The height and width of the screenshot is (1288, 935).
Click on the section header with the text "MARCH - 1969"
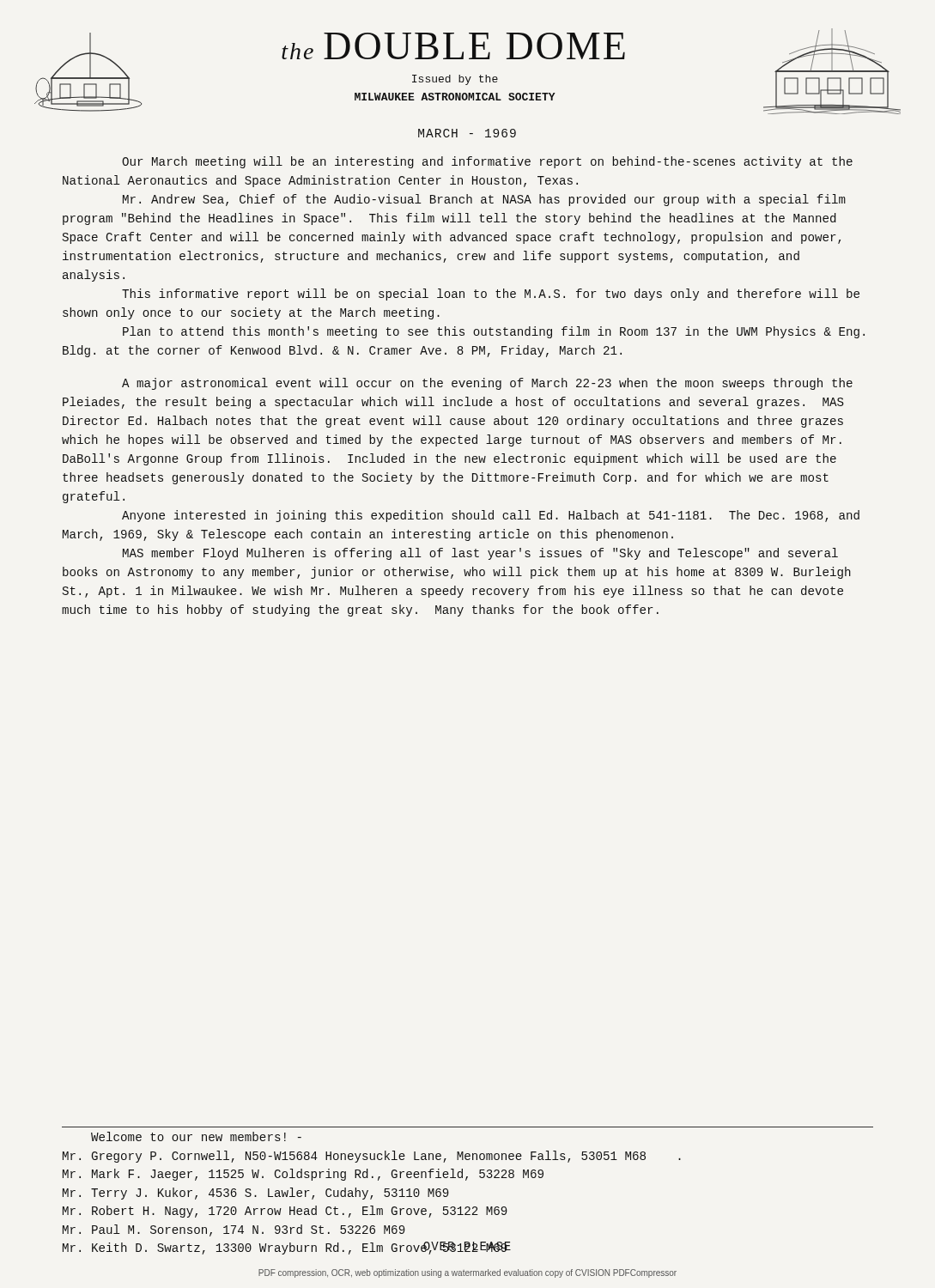point(467,134)
